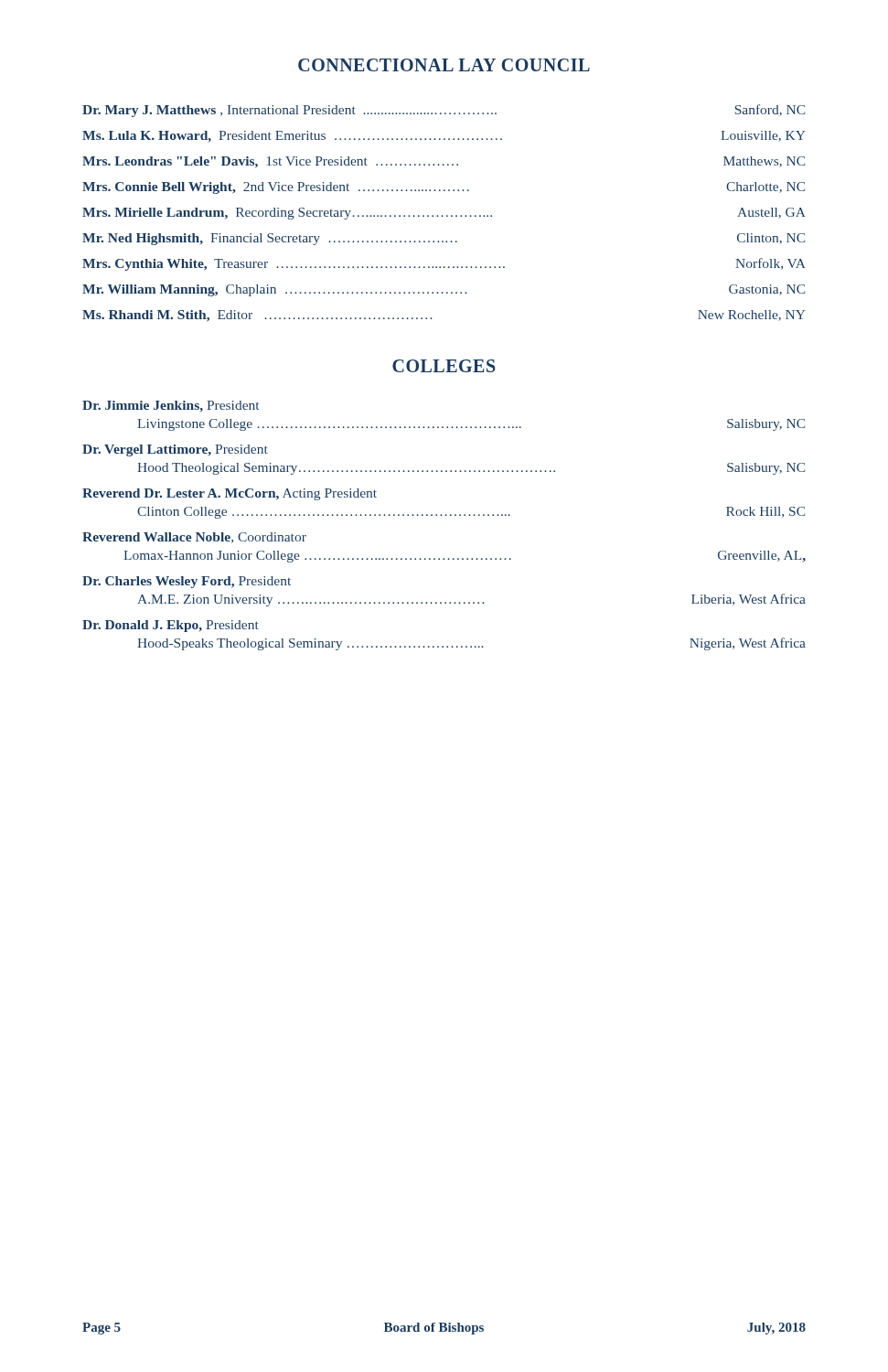888x1372 pixels.
Task: Locate the passage starting "Mrs. Connie Bell Wright, 2nd"
Action: click(444, 187)
